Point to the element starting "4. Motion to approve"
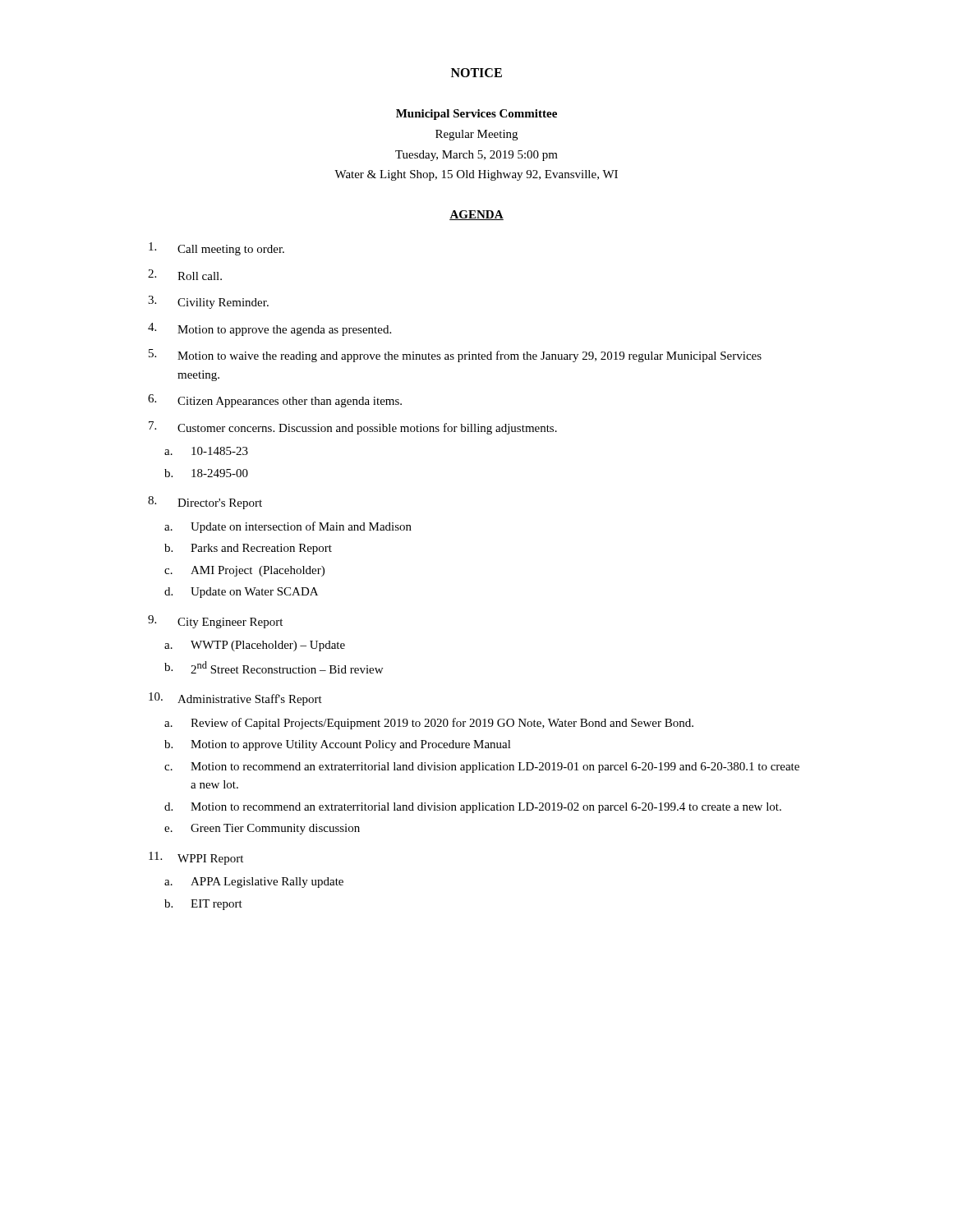953x1232 pixels. point(270,329)
